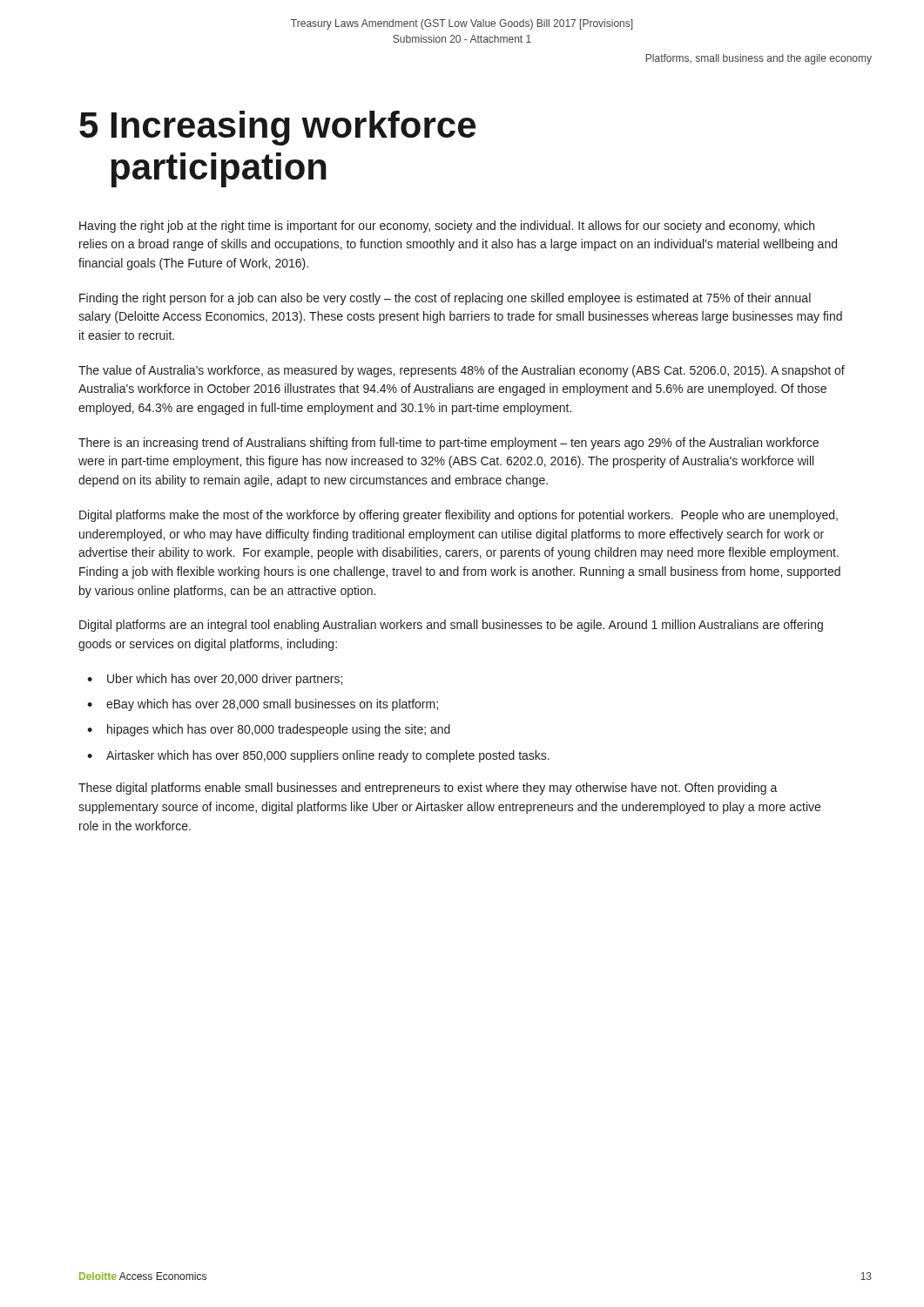Point to the block beginning "• hipages which"
This screenshot has height=1307, width=924.
pyautogui.click(x=269, y=731)
